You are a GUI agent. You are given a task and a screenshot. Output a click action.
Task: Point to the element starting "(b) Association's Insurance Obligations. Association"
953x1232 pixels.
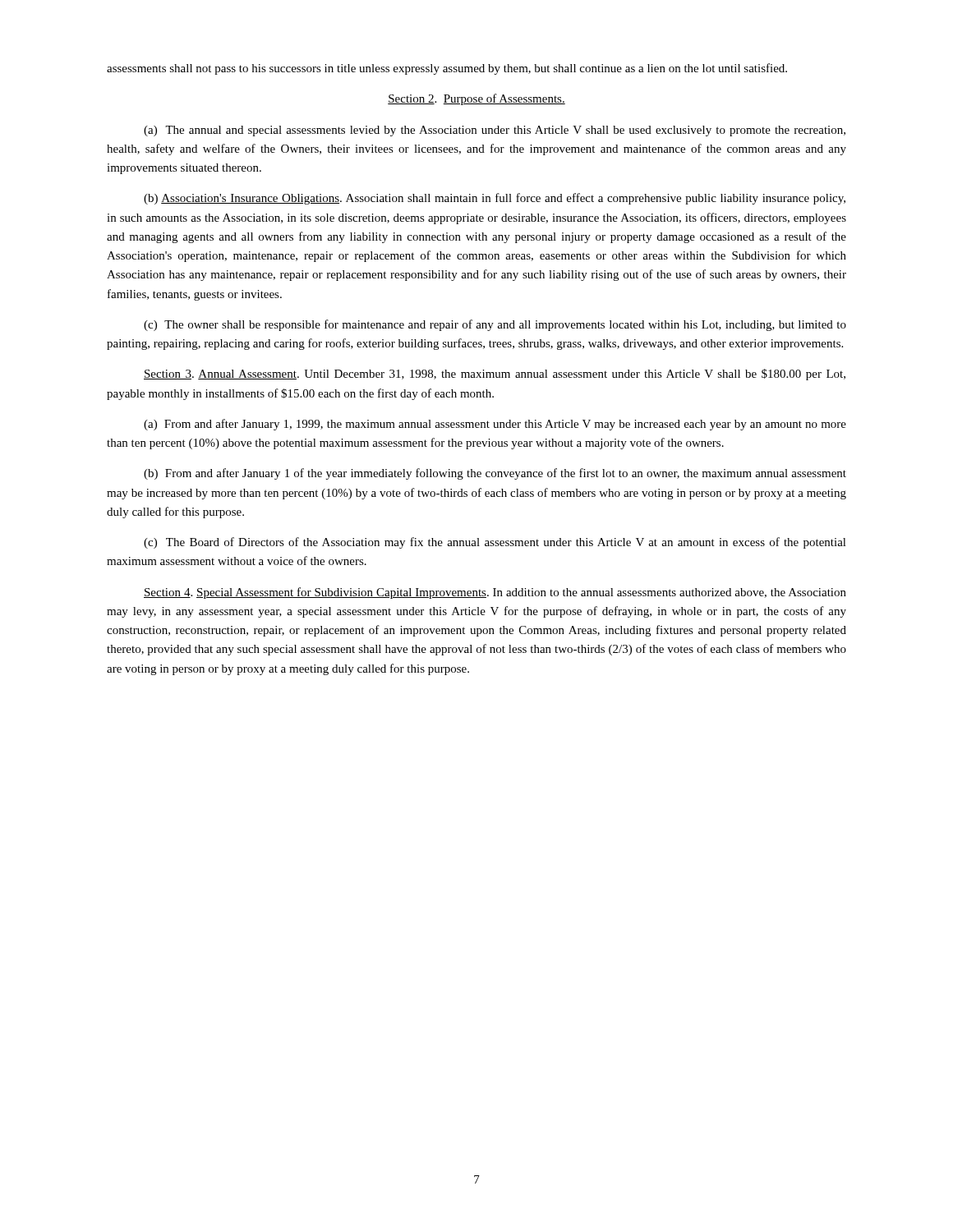[476, 246]
